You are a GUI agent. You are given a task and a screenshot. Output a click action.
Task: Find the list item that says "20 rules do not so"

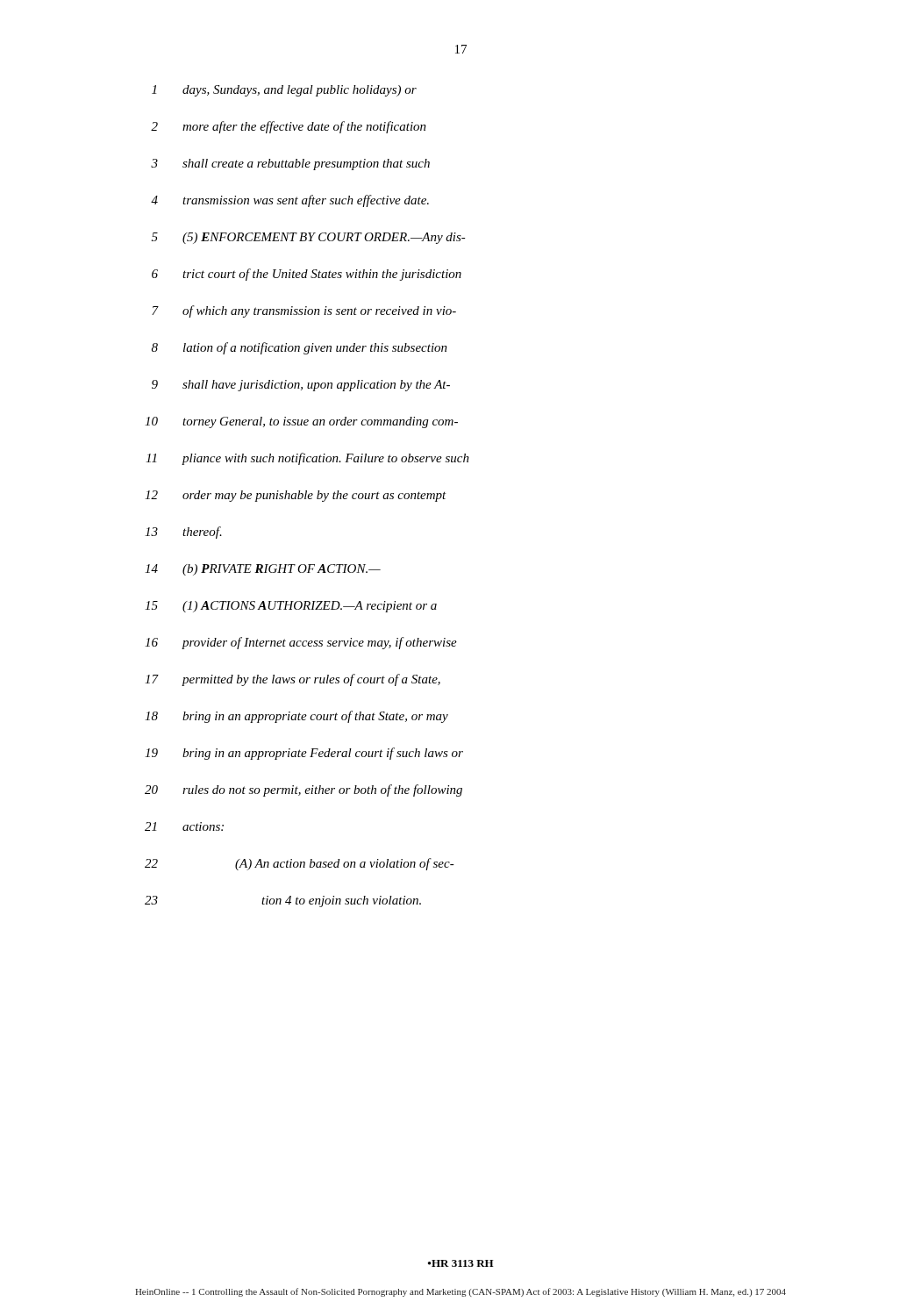[x=456, y=790]
